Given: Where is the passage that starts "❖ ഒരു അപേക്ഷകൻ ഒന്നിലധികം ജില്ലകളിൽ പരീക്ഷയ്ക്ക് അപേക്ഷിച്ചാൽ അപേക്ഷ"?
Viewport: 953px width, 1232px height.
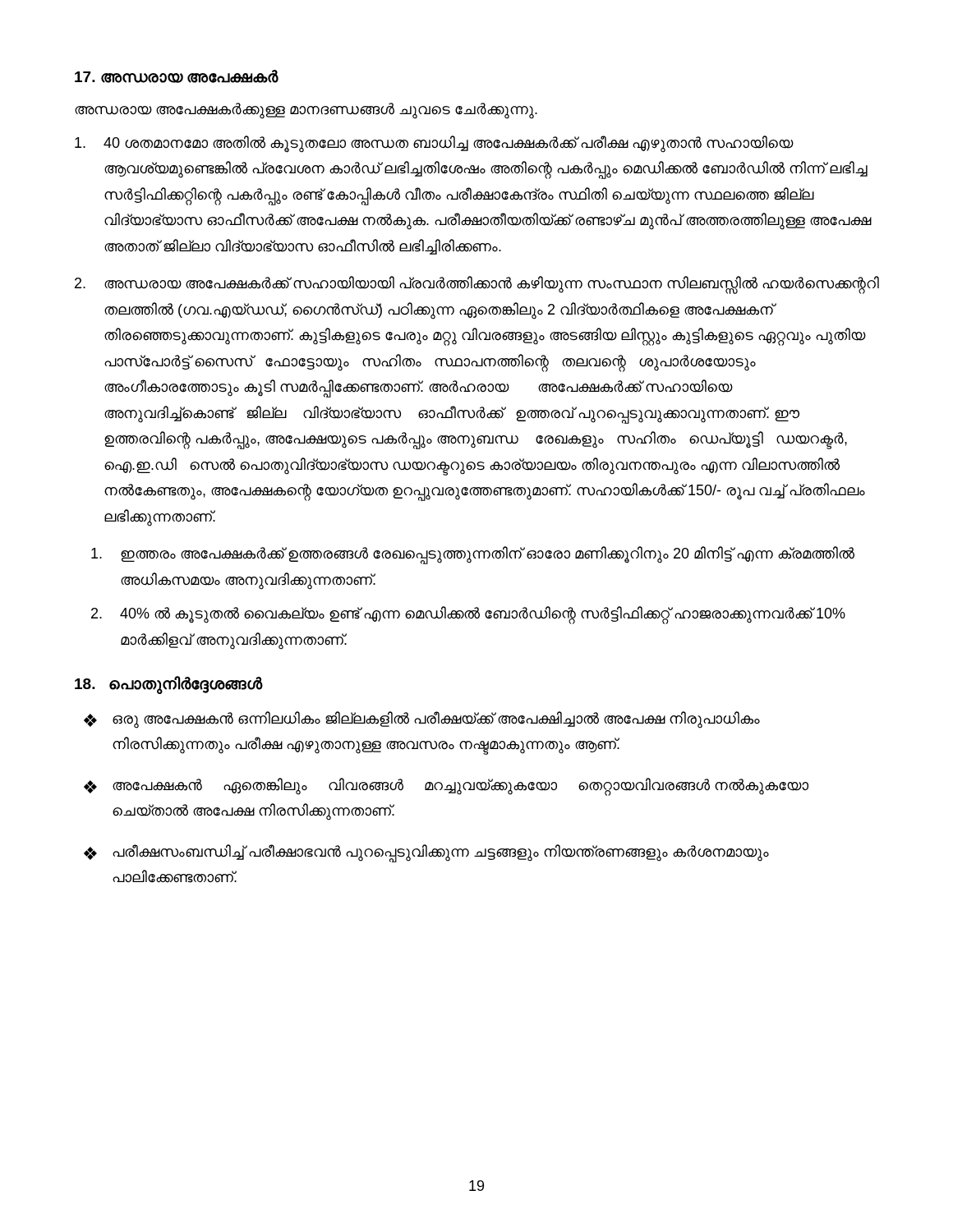Looking at the screenshot, I should [481, 732].
